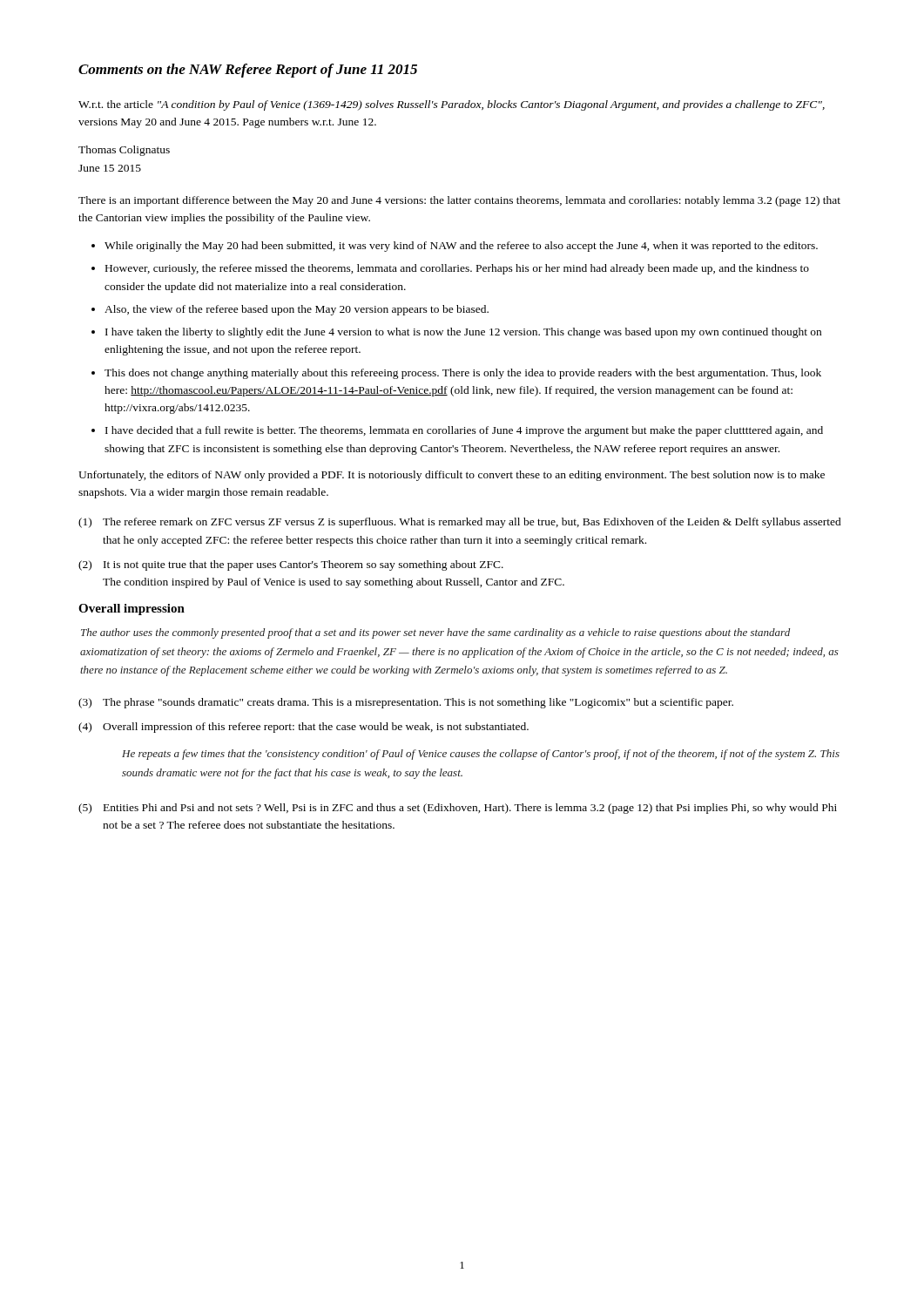924x1307 pixels.
Task: Click on the section header that reads "Overall impression"
Action: click(131, 609)
